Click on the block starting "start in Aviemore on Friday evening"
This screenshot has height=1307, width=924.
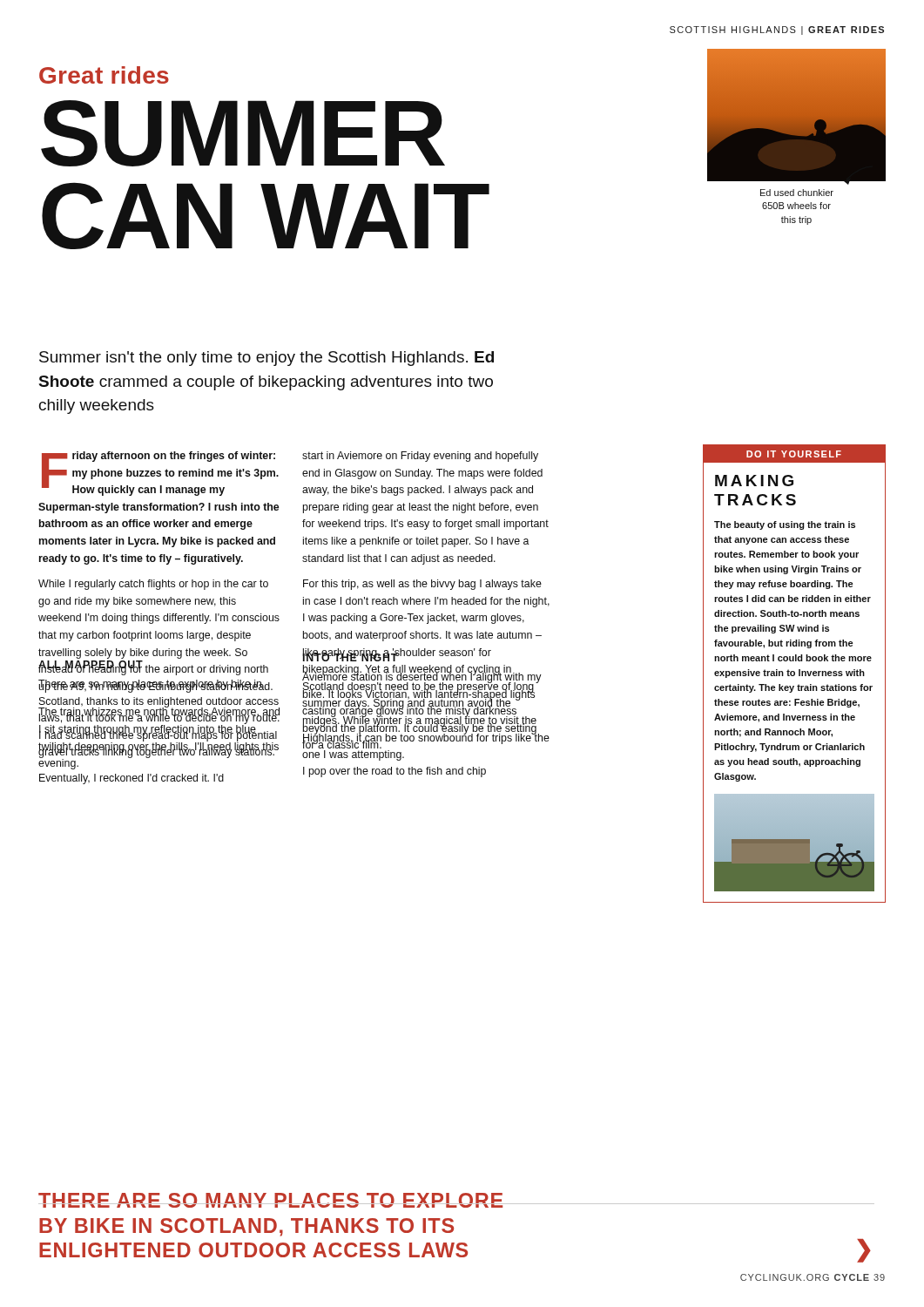pos(427,606)
